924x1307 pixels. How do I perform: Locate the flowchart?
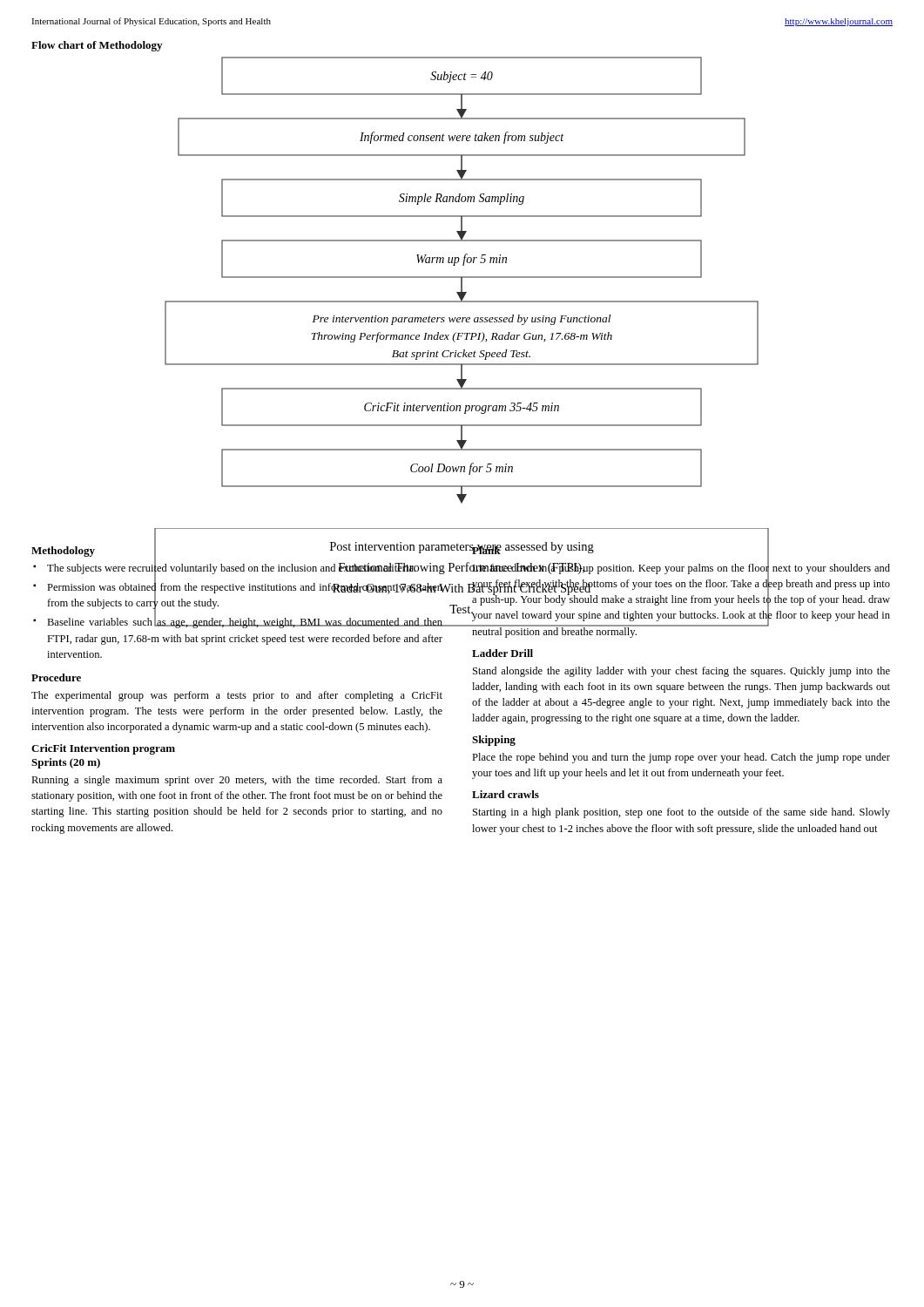tap(462, 345)
